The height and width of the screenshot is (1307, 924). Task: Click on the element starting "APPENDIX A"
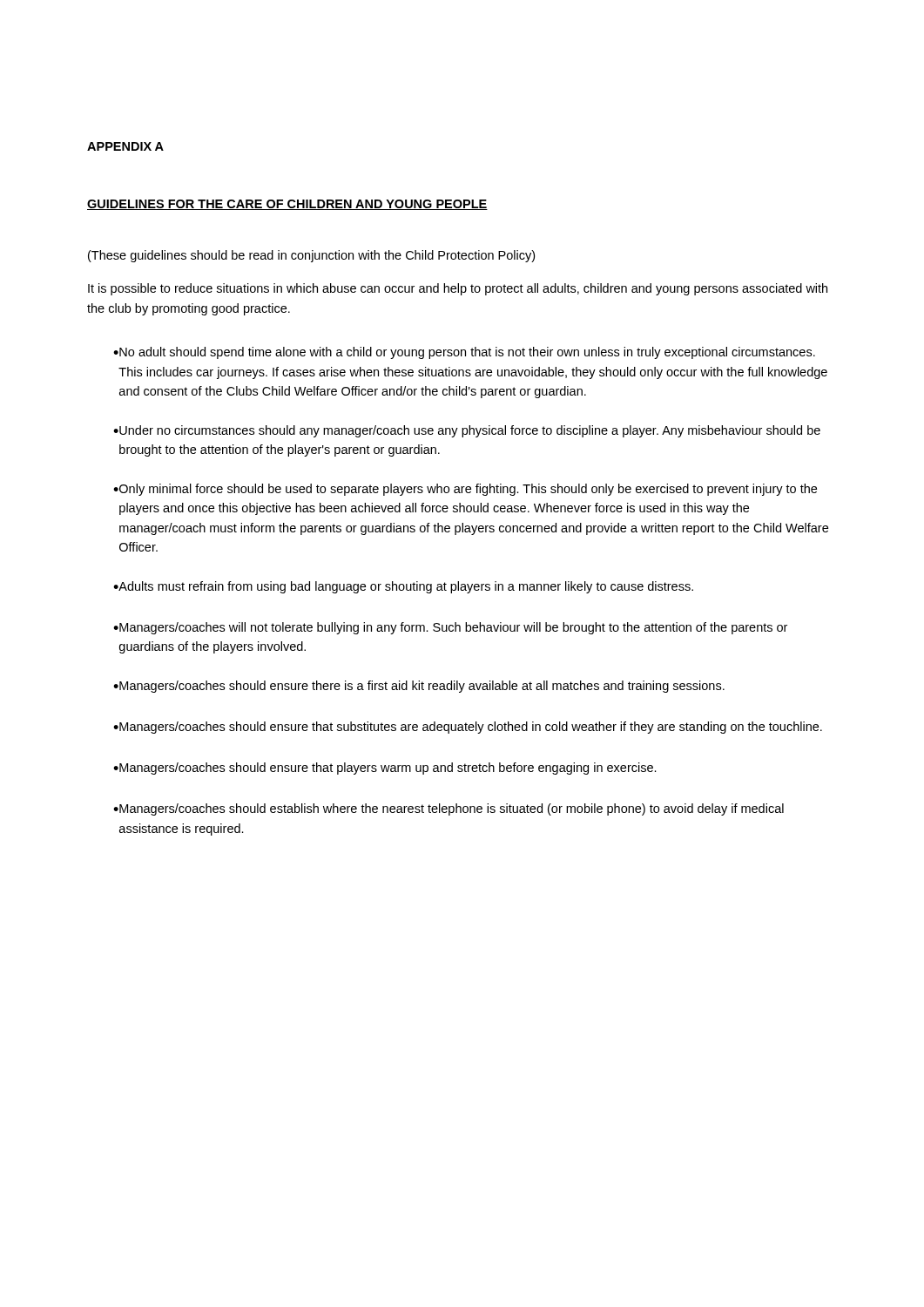pyautogui.click(x=125, y=146)
